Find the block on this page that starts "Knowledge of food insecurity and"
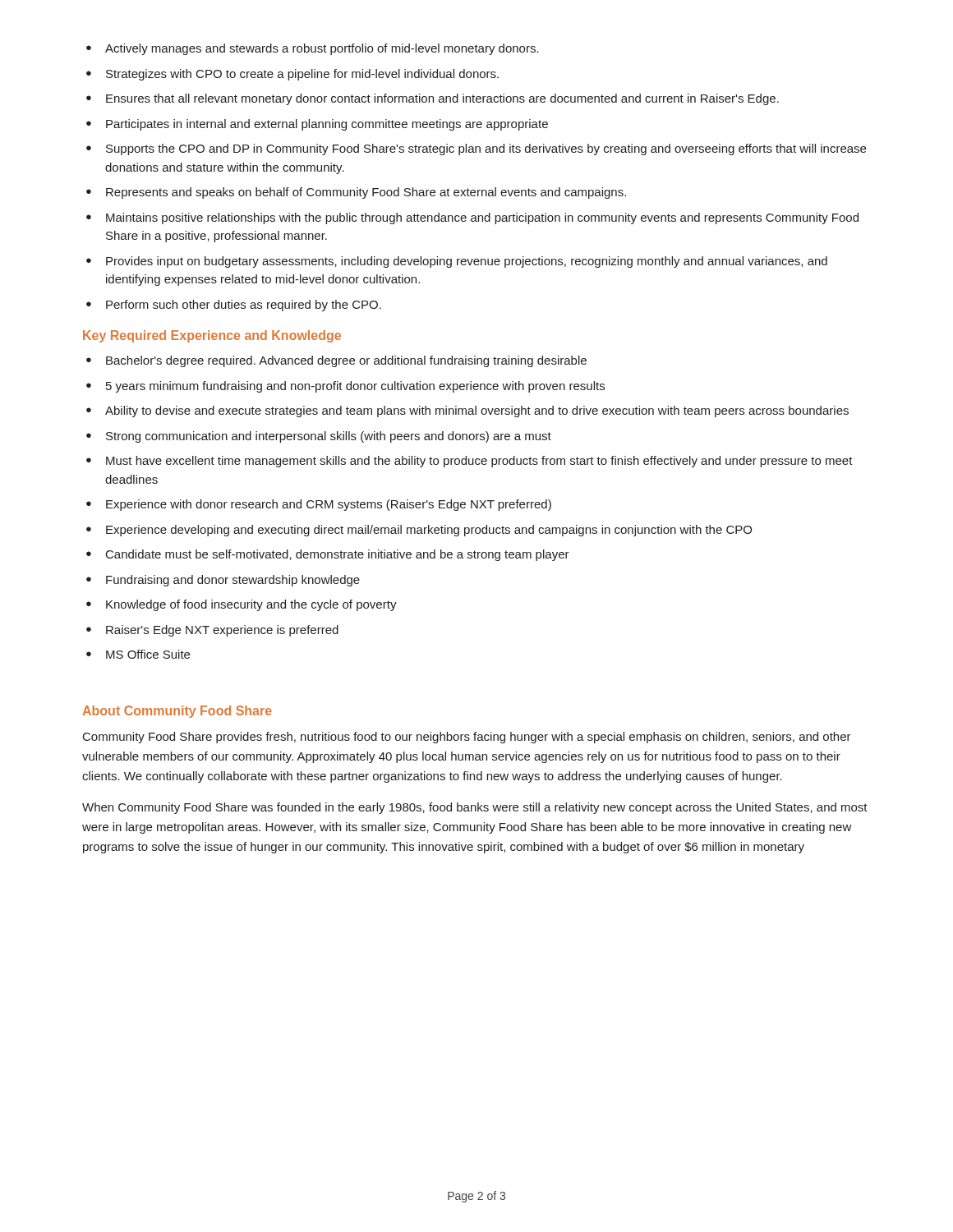The image size is (953, 1232). pos(242,605)
